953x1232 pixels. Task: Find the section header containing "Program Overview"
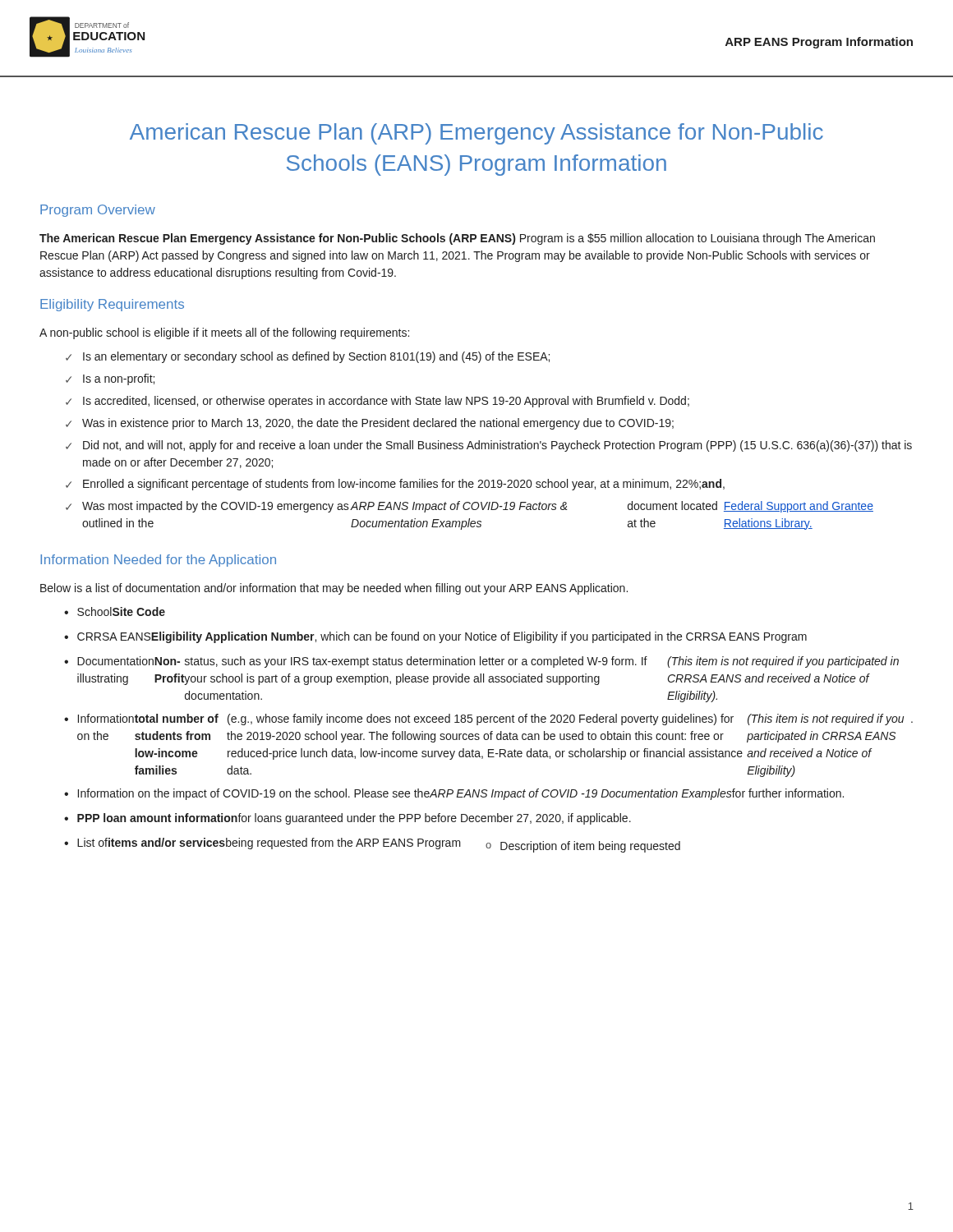tap(98, 211)
